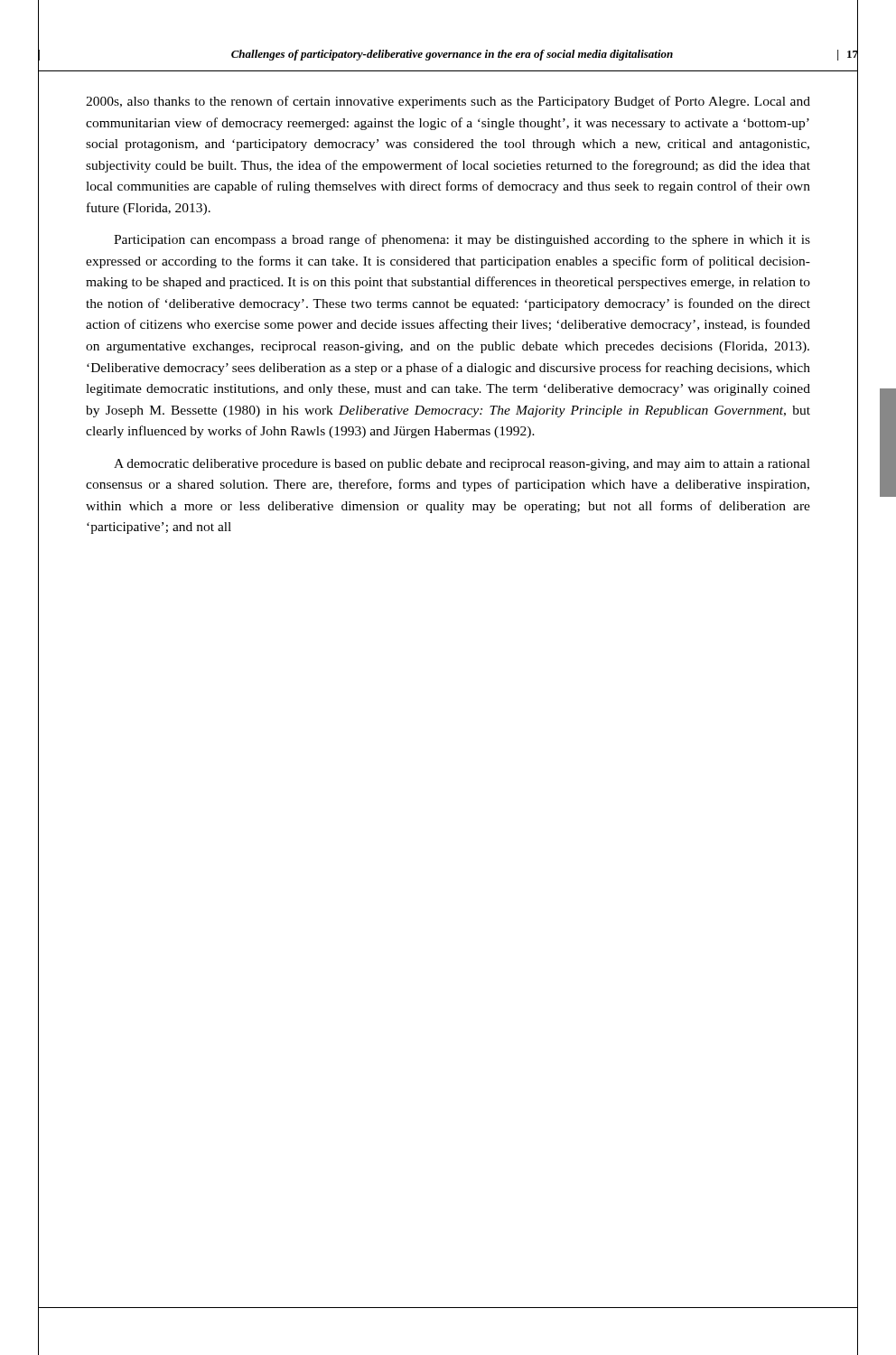Find the block on this page that starts "2000s, also thanks to the renown"
This screenshot has width=896, height=1355.
448,154
